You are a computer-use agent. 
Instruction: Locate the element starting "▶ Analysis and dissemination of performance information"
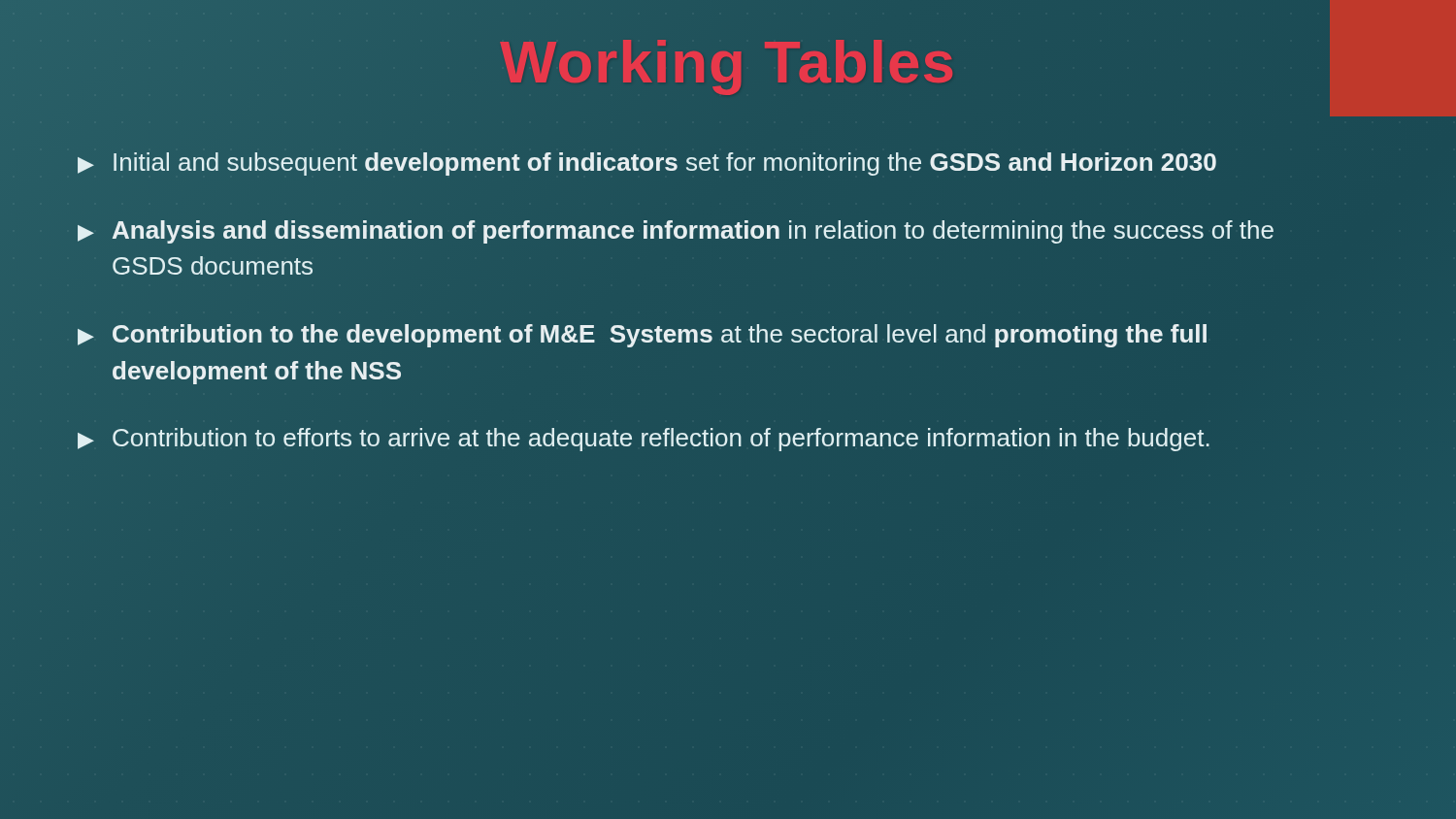pyautogui.click(x=689, y=249)
